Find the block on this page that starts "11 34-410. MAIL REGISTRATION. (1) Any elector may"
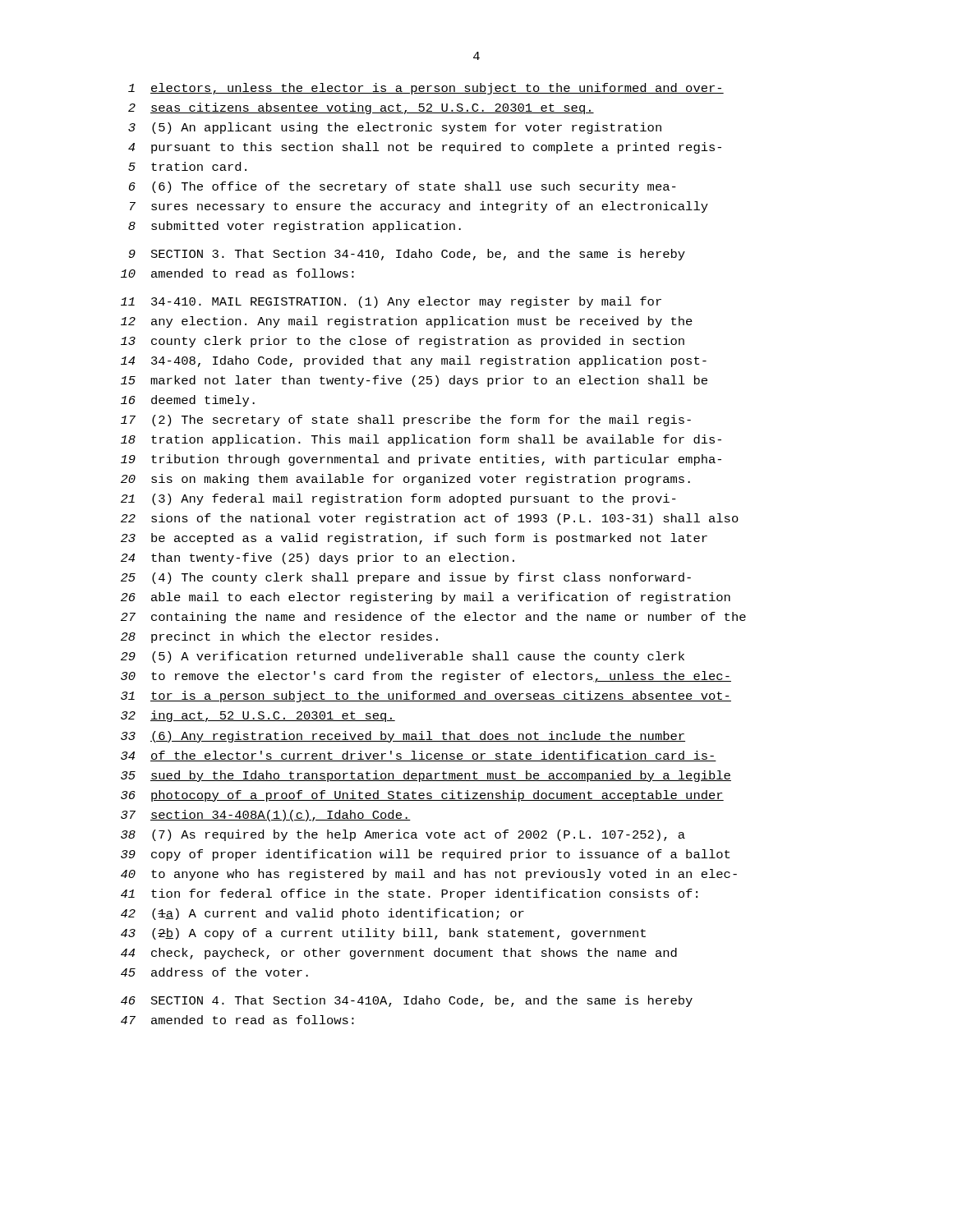The height and width of the screenshot is (1232, 953). [x=485, y=352]
